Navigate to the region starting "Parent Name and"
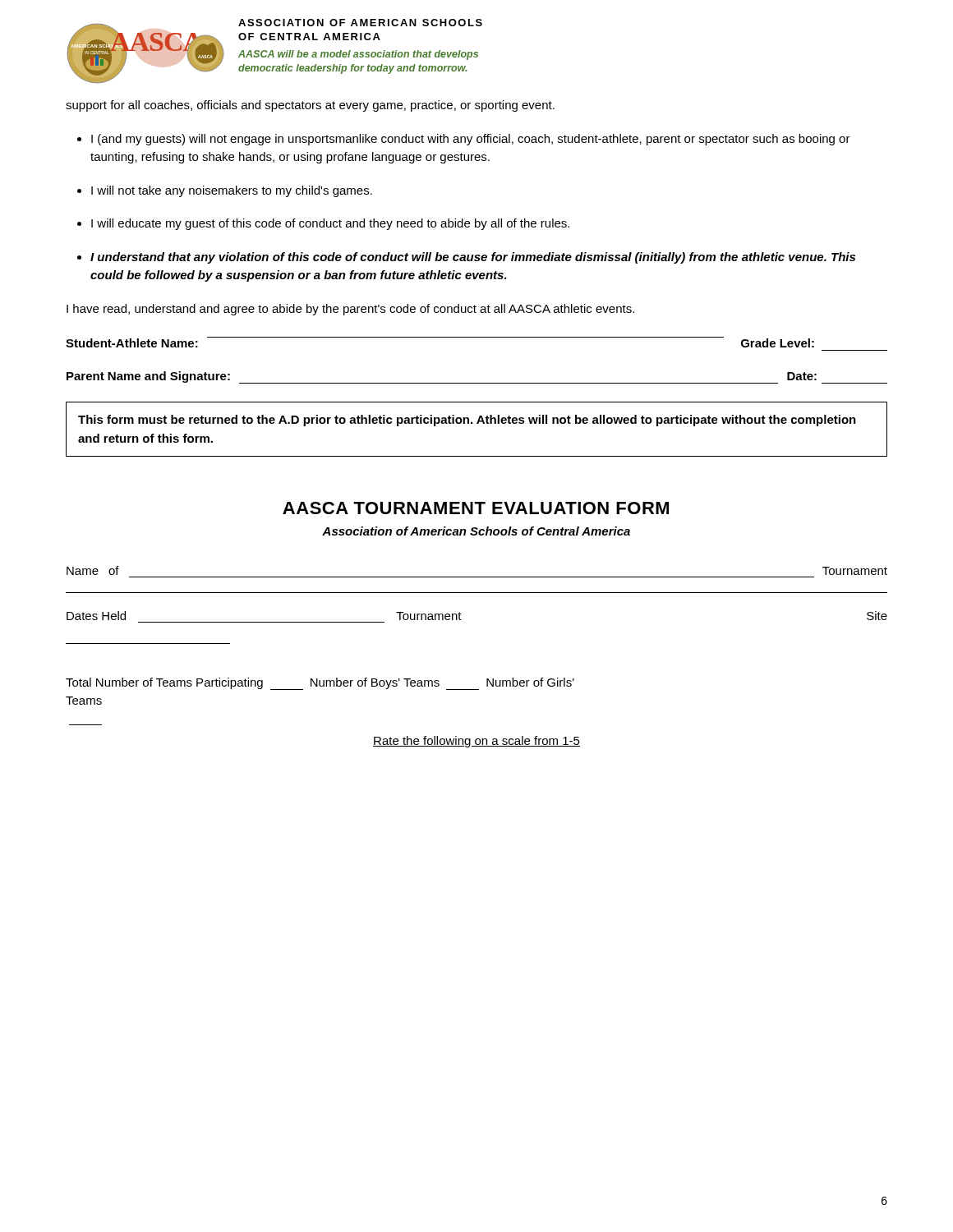 pos(476,376)
